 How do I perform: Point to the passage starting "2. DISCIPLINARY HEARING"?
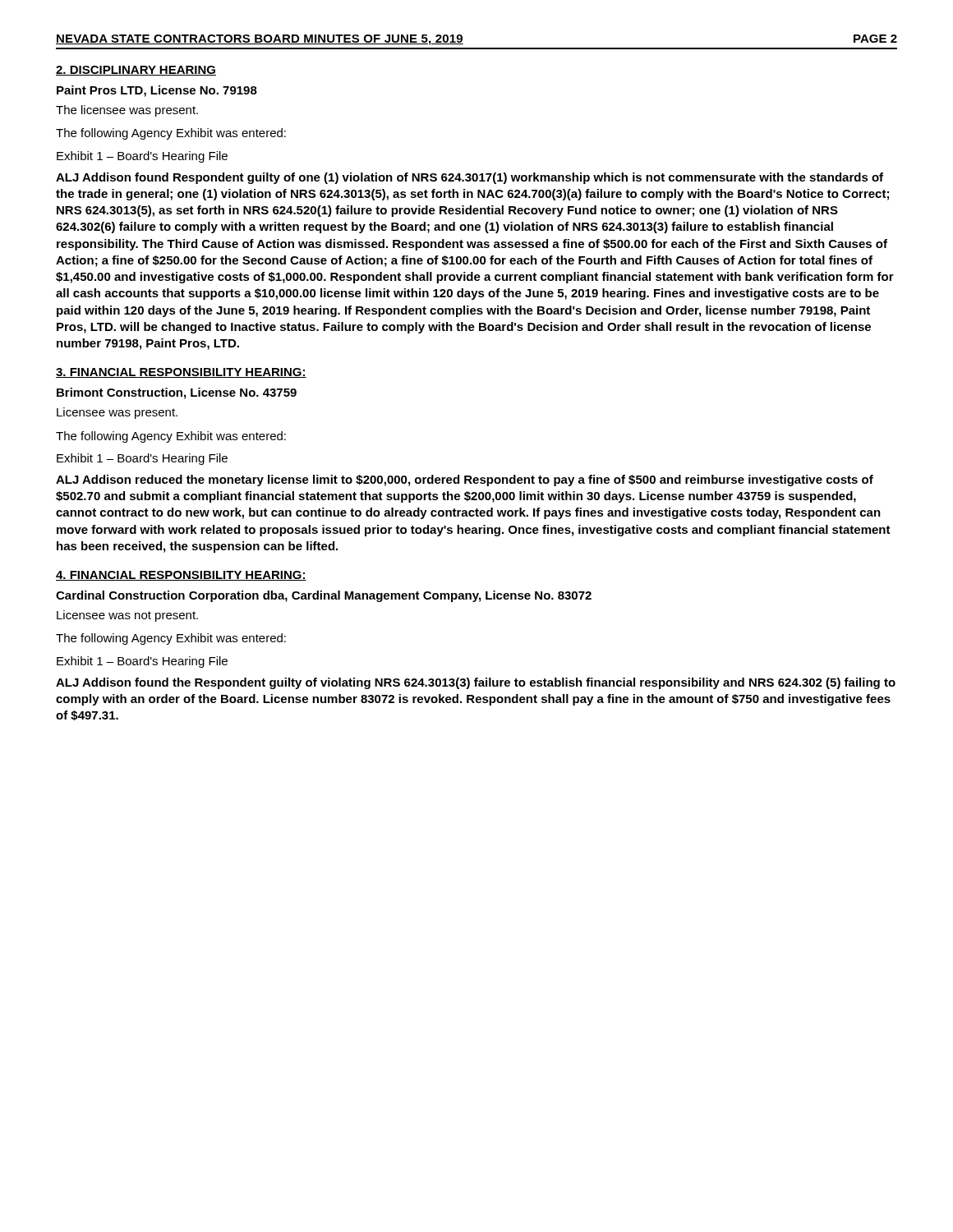coord(136,69)
